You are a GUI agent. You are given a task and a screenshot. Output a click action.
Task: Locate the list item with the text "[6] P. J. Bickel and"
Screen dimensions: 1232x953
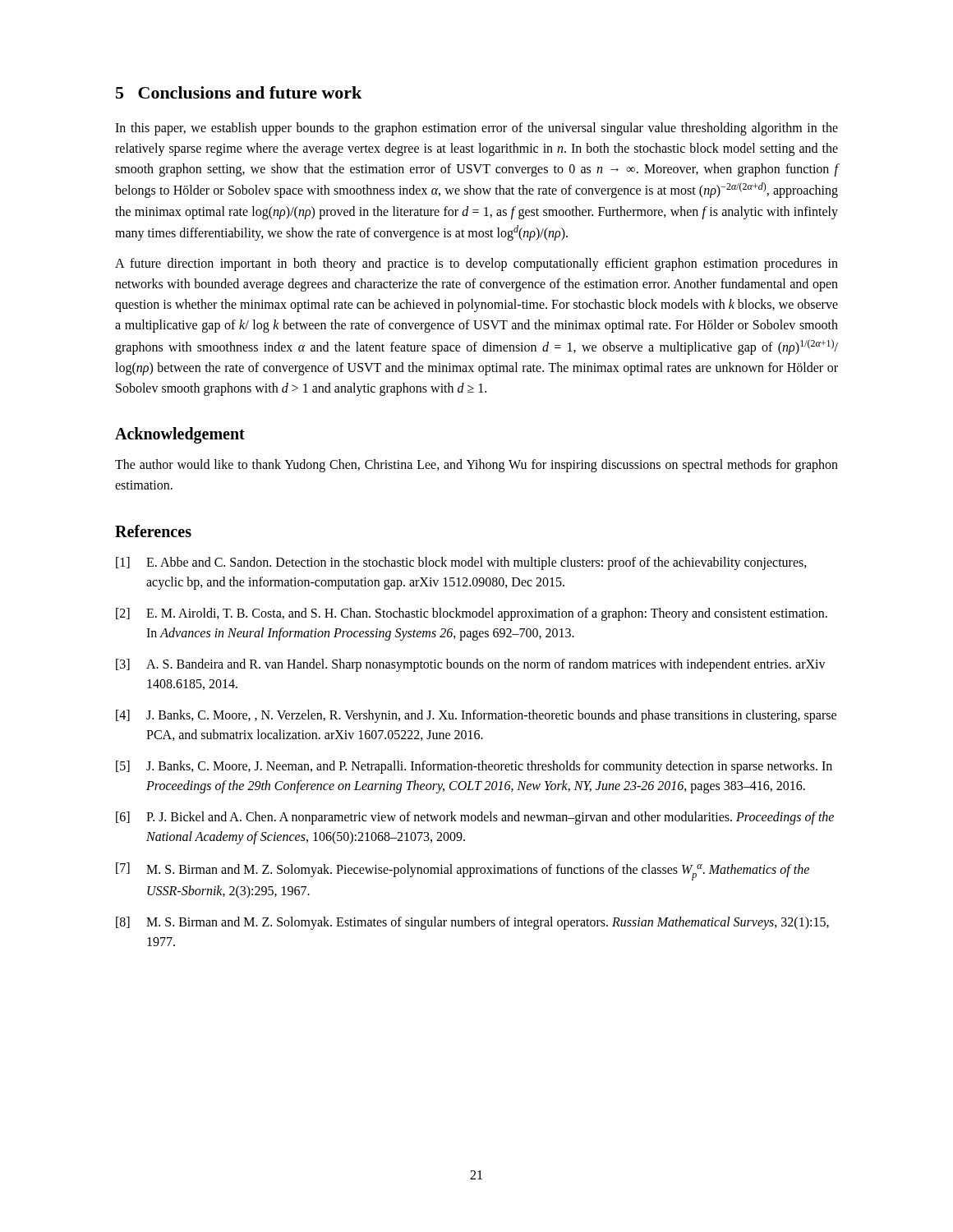[476, 827]
